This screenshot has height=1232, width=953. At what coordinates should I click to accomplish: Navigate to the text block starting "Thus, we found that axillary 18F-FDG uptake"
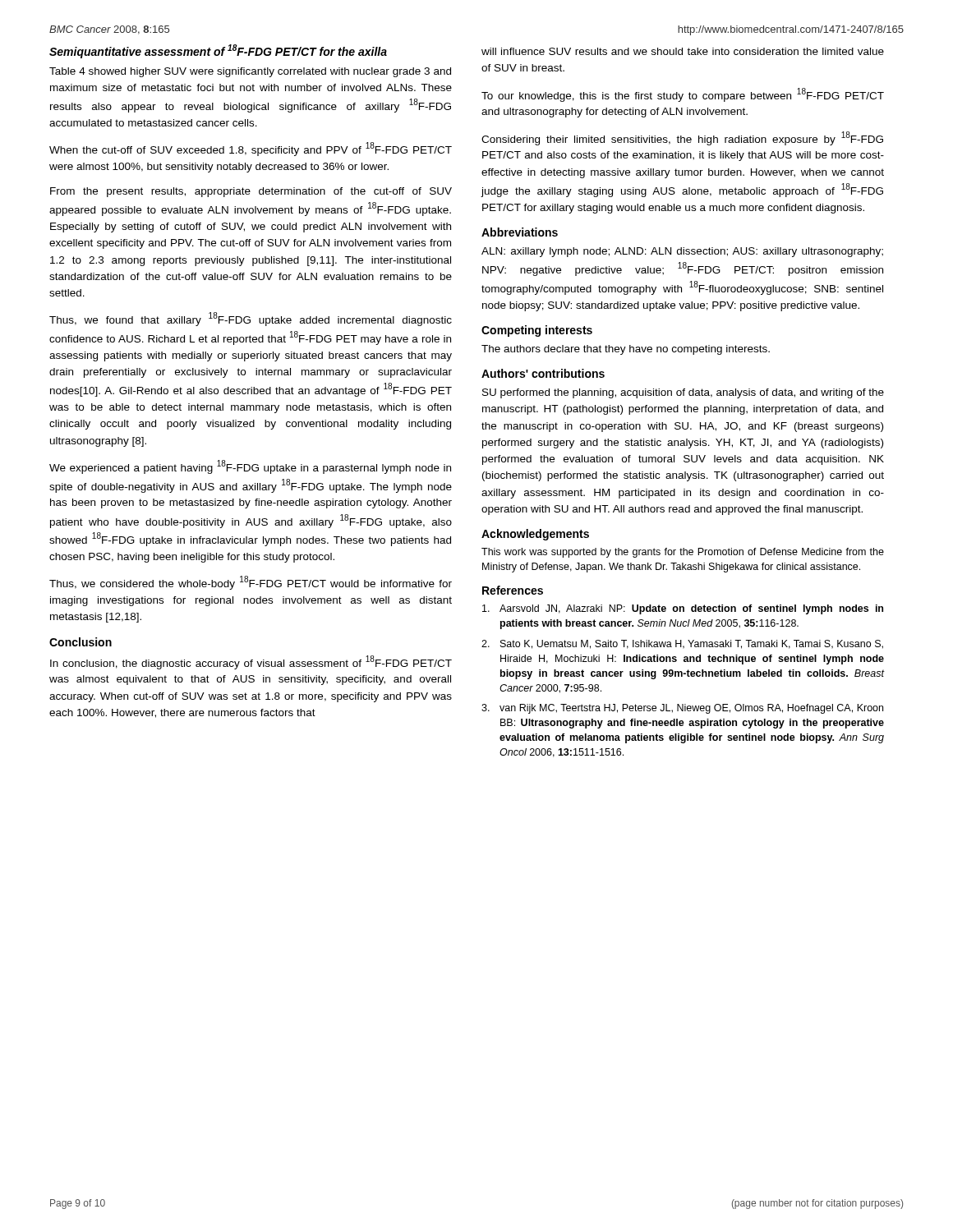[x=251, y=380]
